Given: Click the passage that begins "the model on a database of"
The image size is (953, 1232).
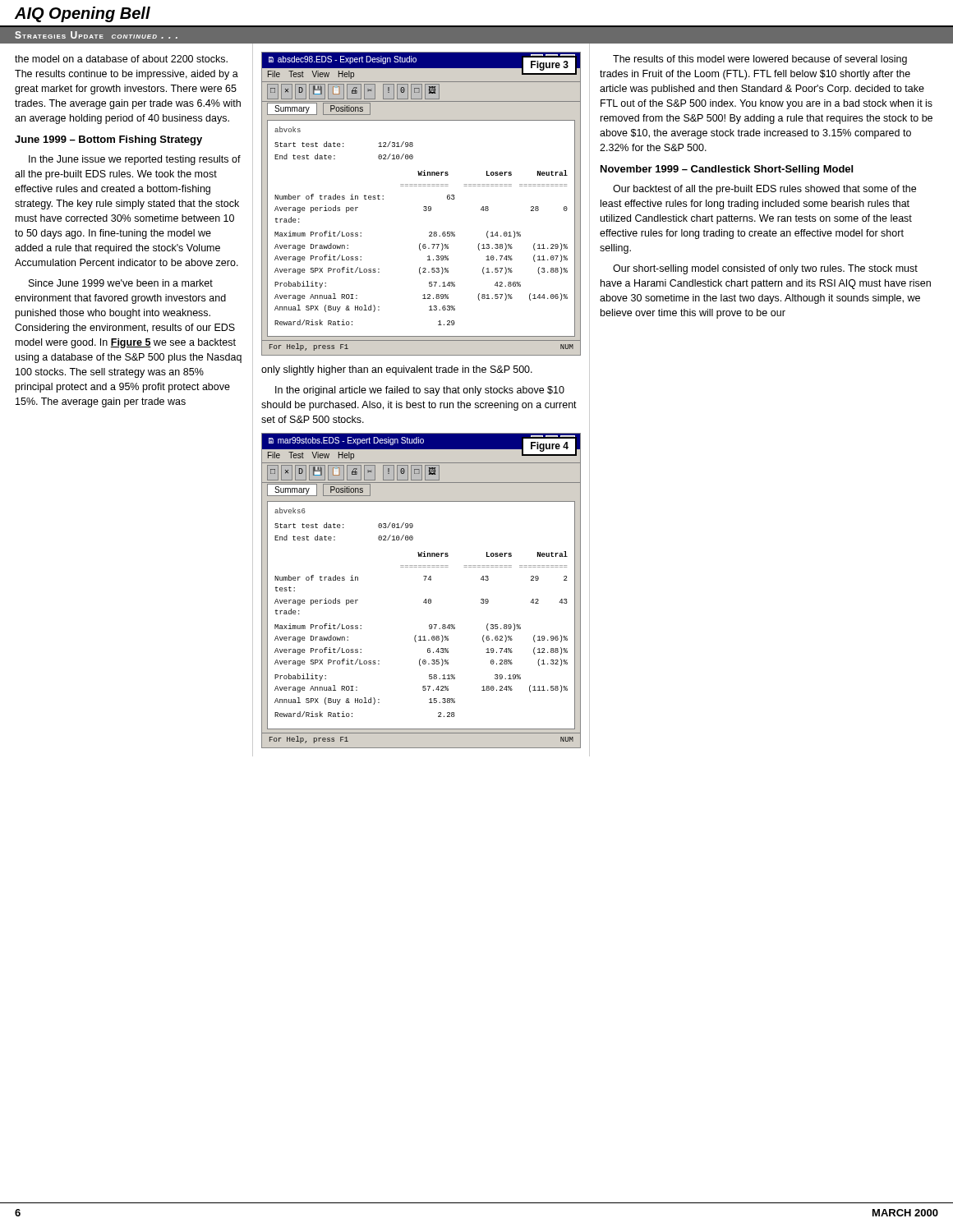Looking at the screenshot, I should (x=128, y=89).
